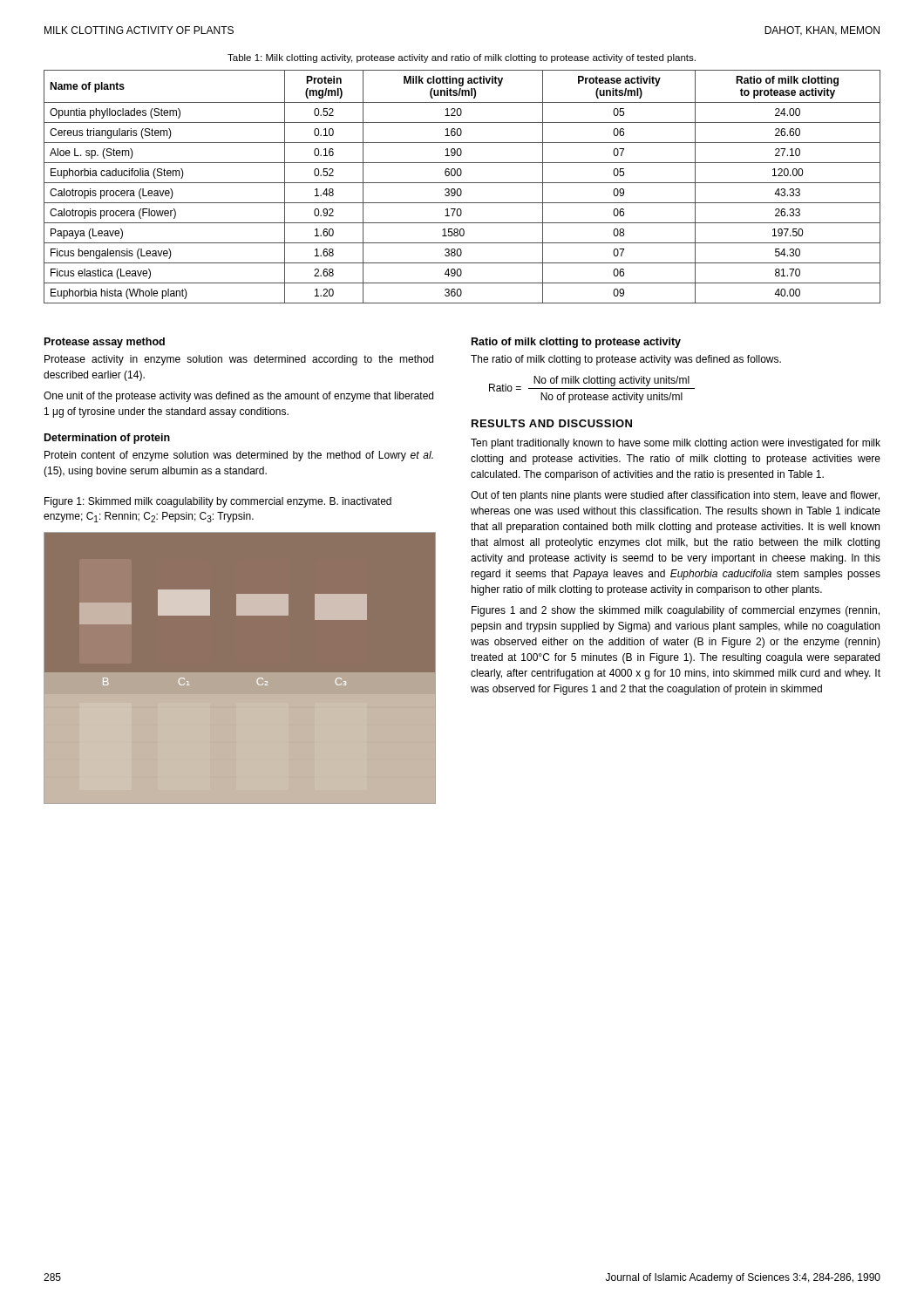Locate the block of text that opens with "The ratio of milk clotting to protease activity"
Viewport: 924px width, 1308px height.
coord(626,359)
